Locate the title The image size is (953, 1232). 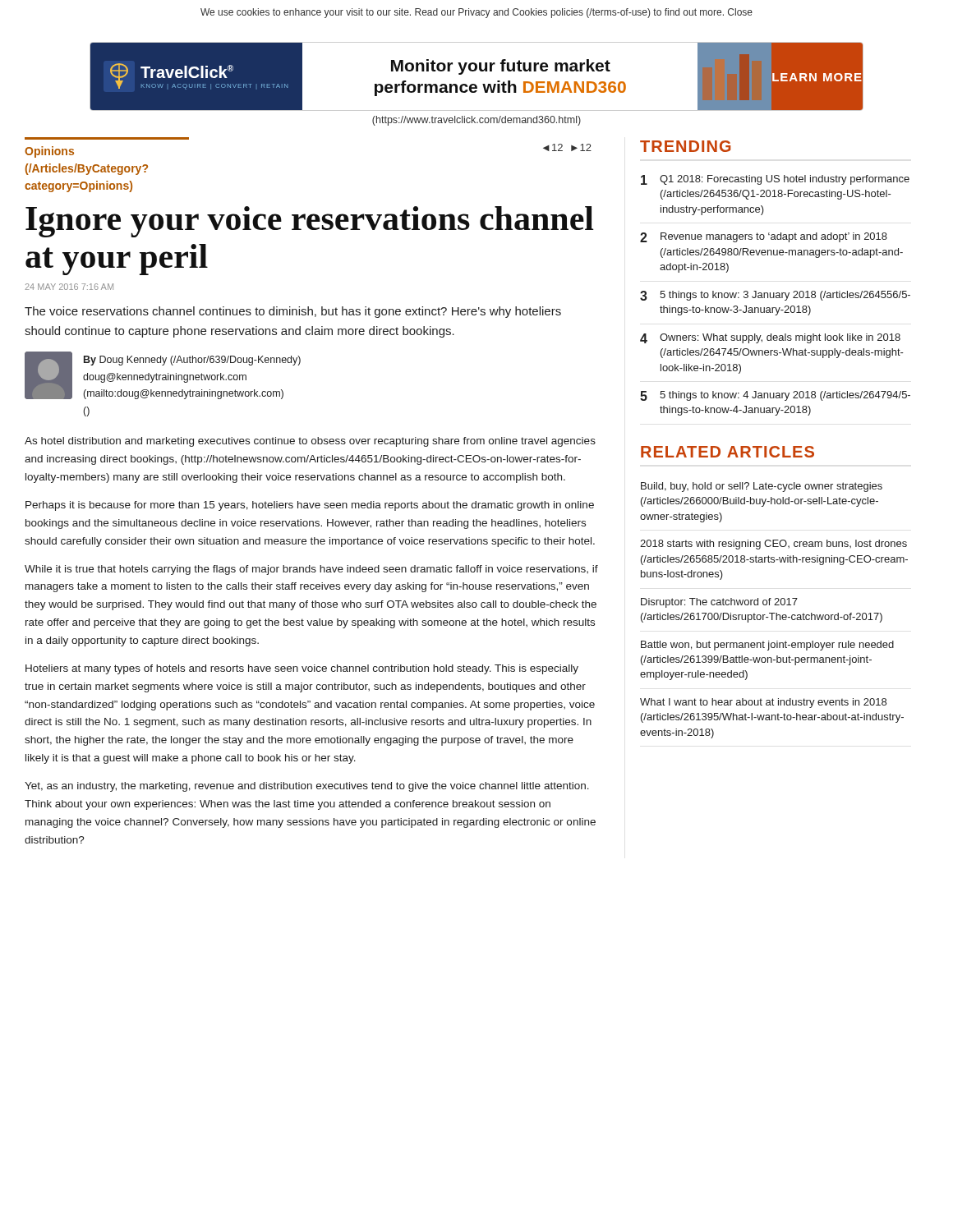[x=309, y=237]
